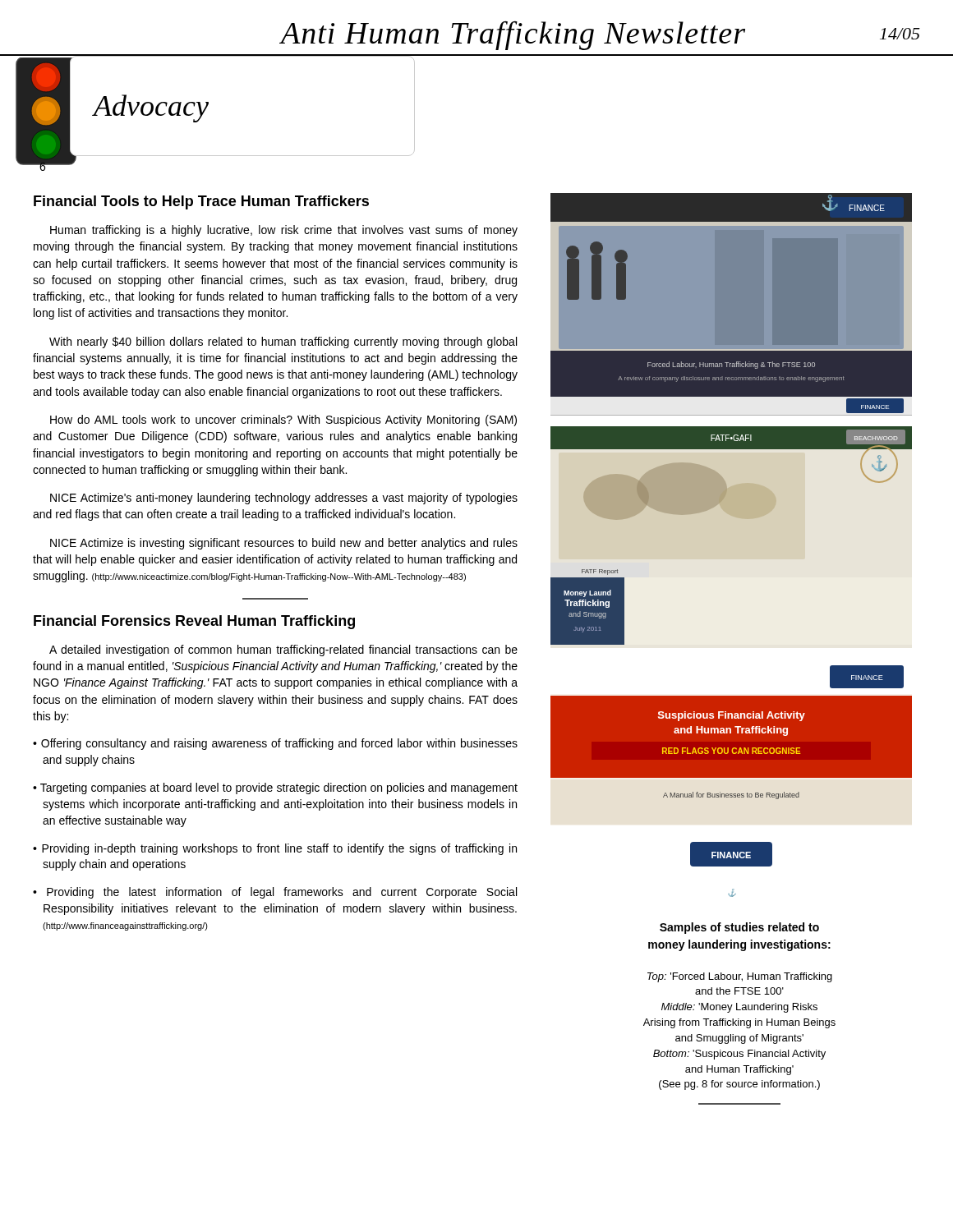Locate the section header that opens with "Financial Tools to Help Trace"
953x1232 pixels.
tap(275, 202)
